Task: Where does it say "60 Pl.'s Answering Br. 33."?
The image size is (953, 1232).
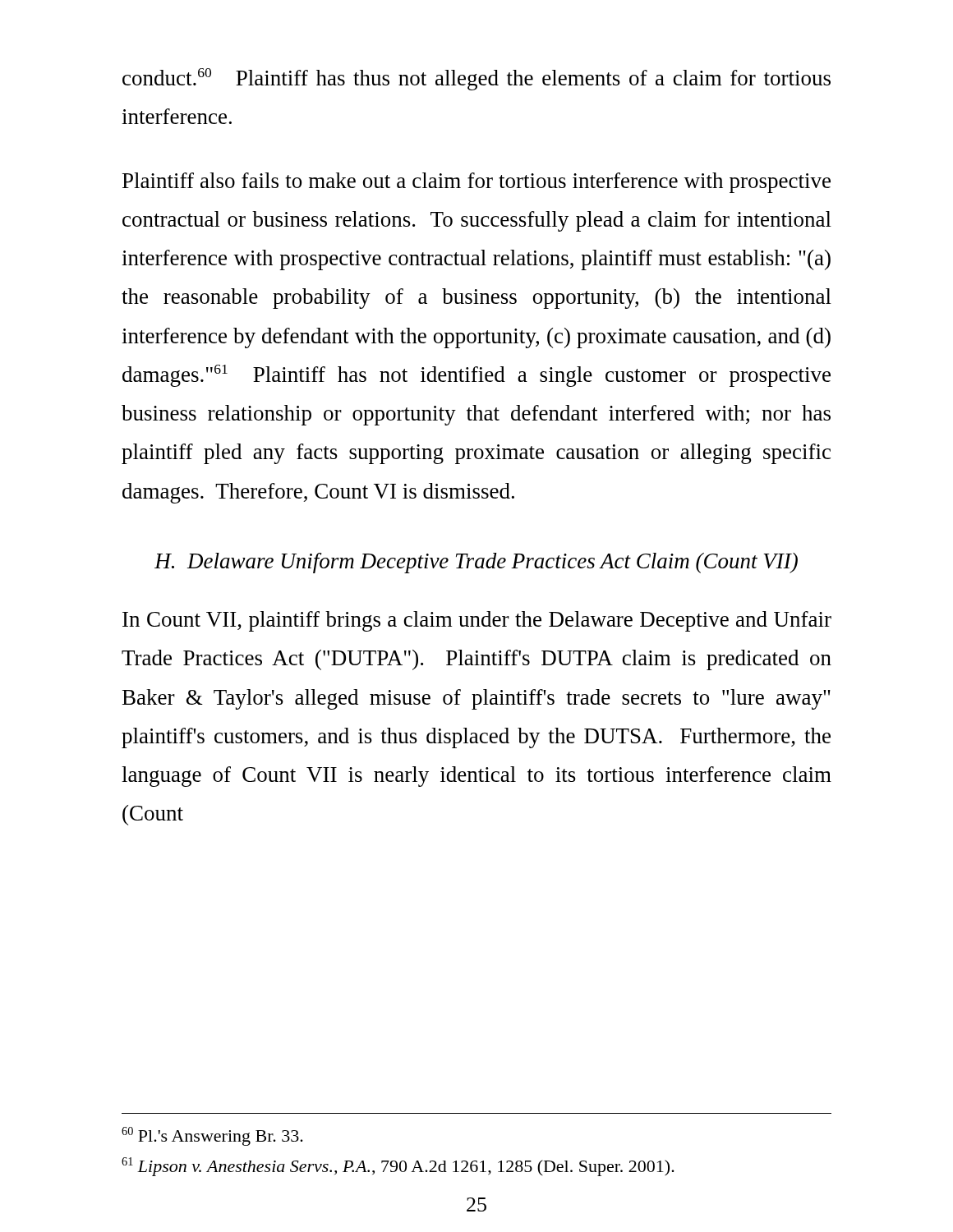Action: tap(212, 1136)
